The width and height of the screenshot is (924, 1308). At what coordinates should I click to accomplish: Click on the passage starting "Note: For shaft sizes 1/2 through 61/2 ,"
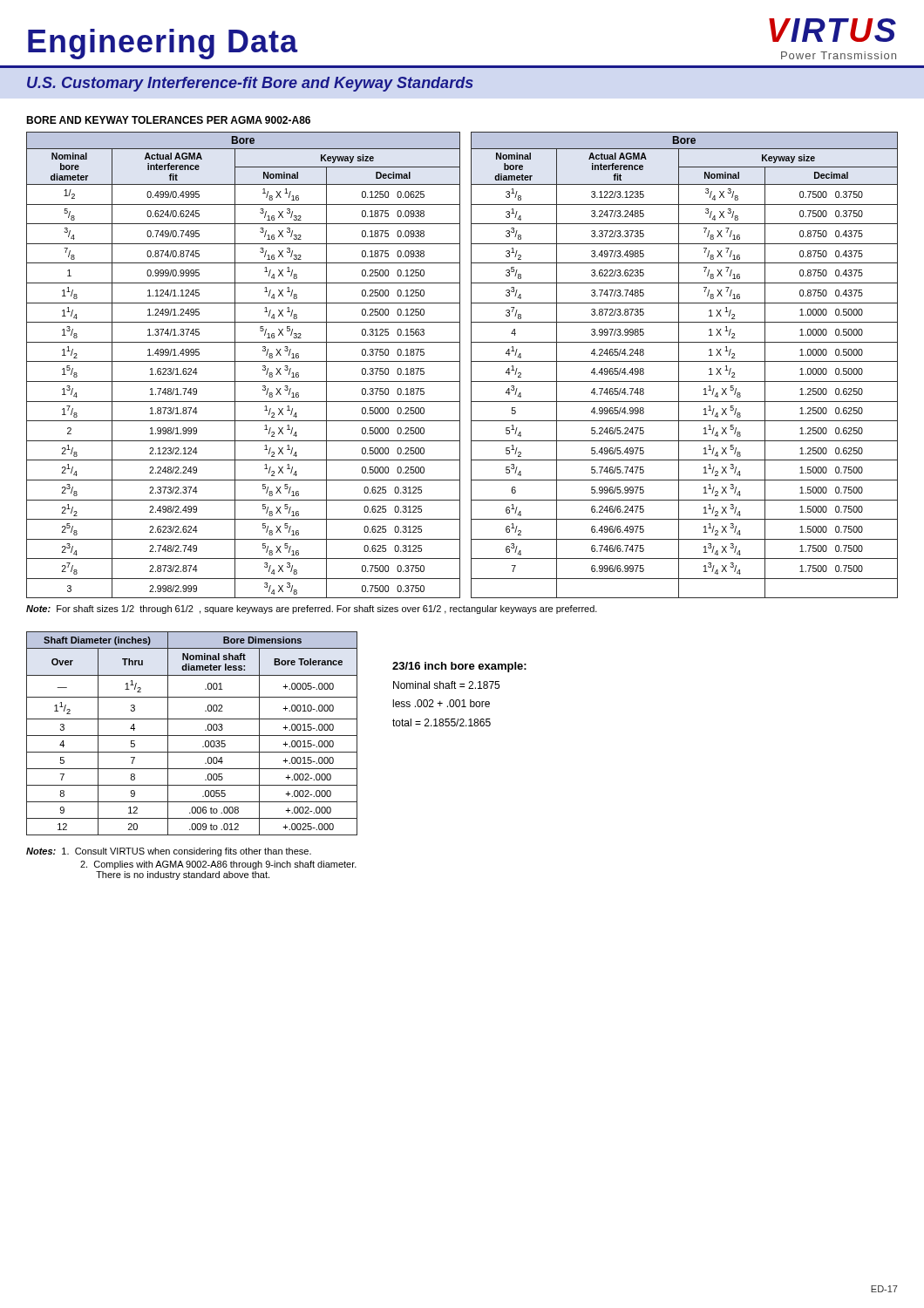click(312, 609)
